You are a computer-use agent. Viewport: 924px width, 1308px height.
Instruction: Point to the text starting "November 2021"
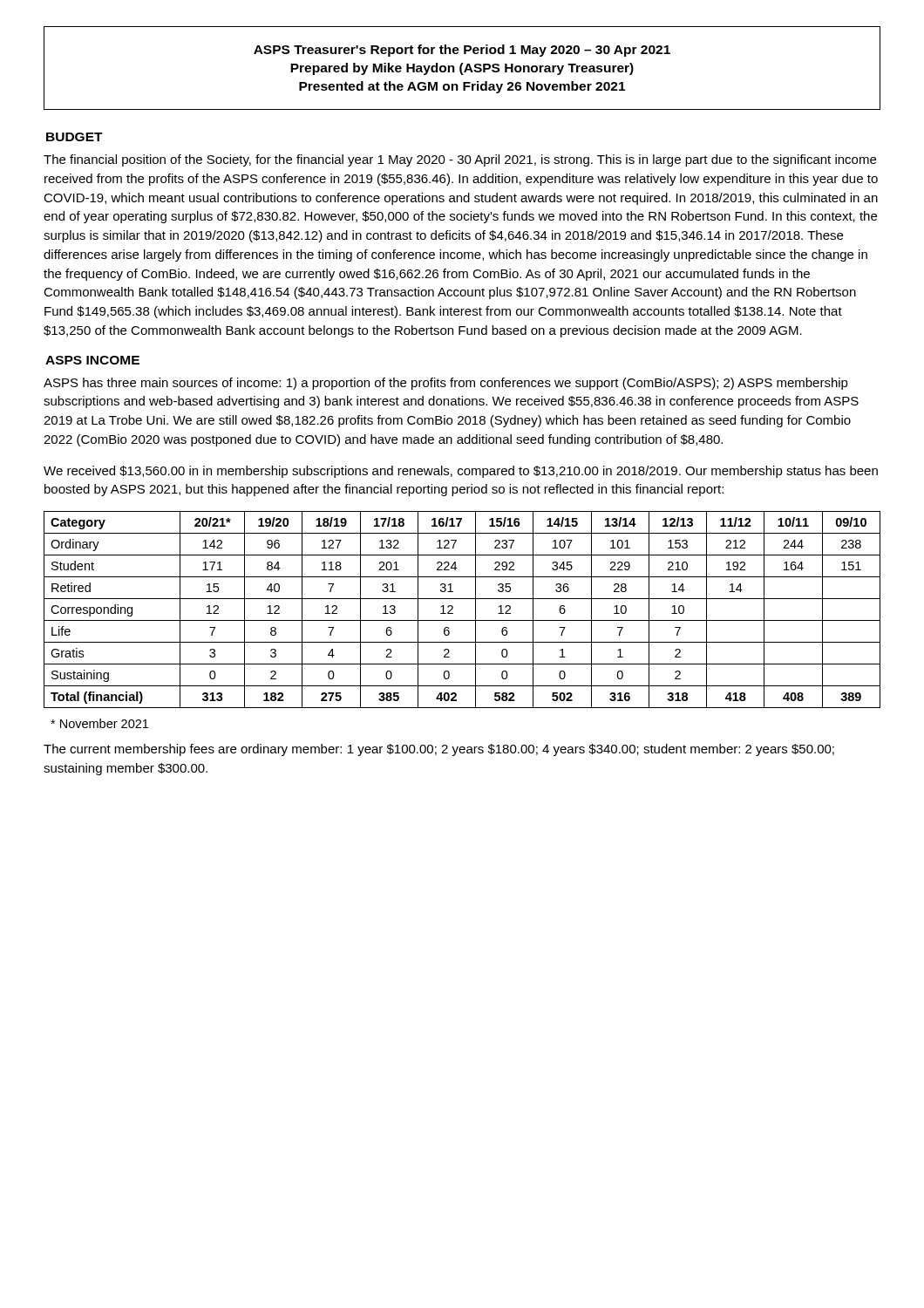(100, 724)
